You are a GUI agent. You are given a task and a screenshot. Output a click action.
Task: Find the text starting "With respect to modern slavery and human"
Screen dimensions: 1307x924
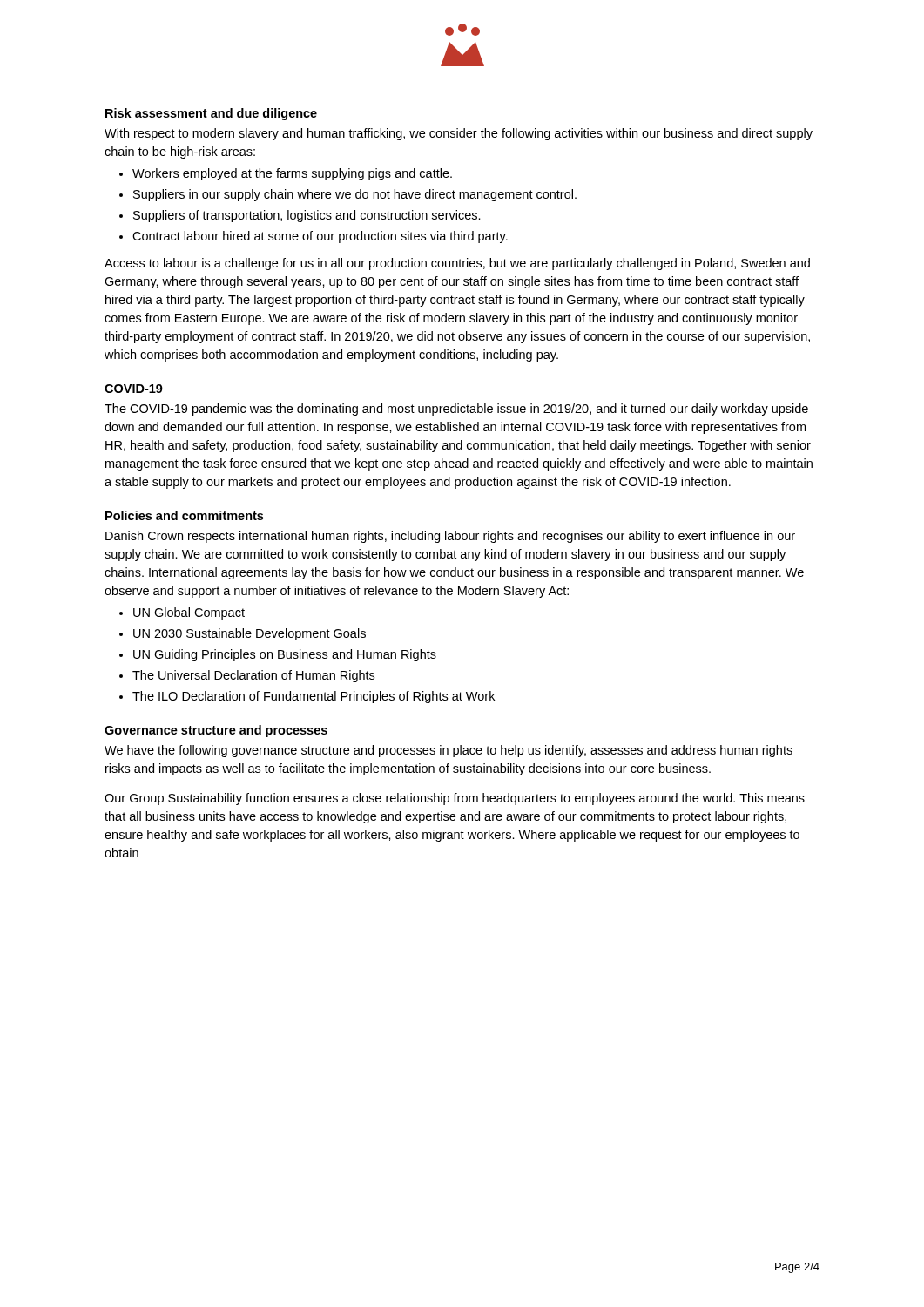[x=458, y=143]
